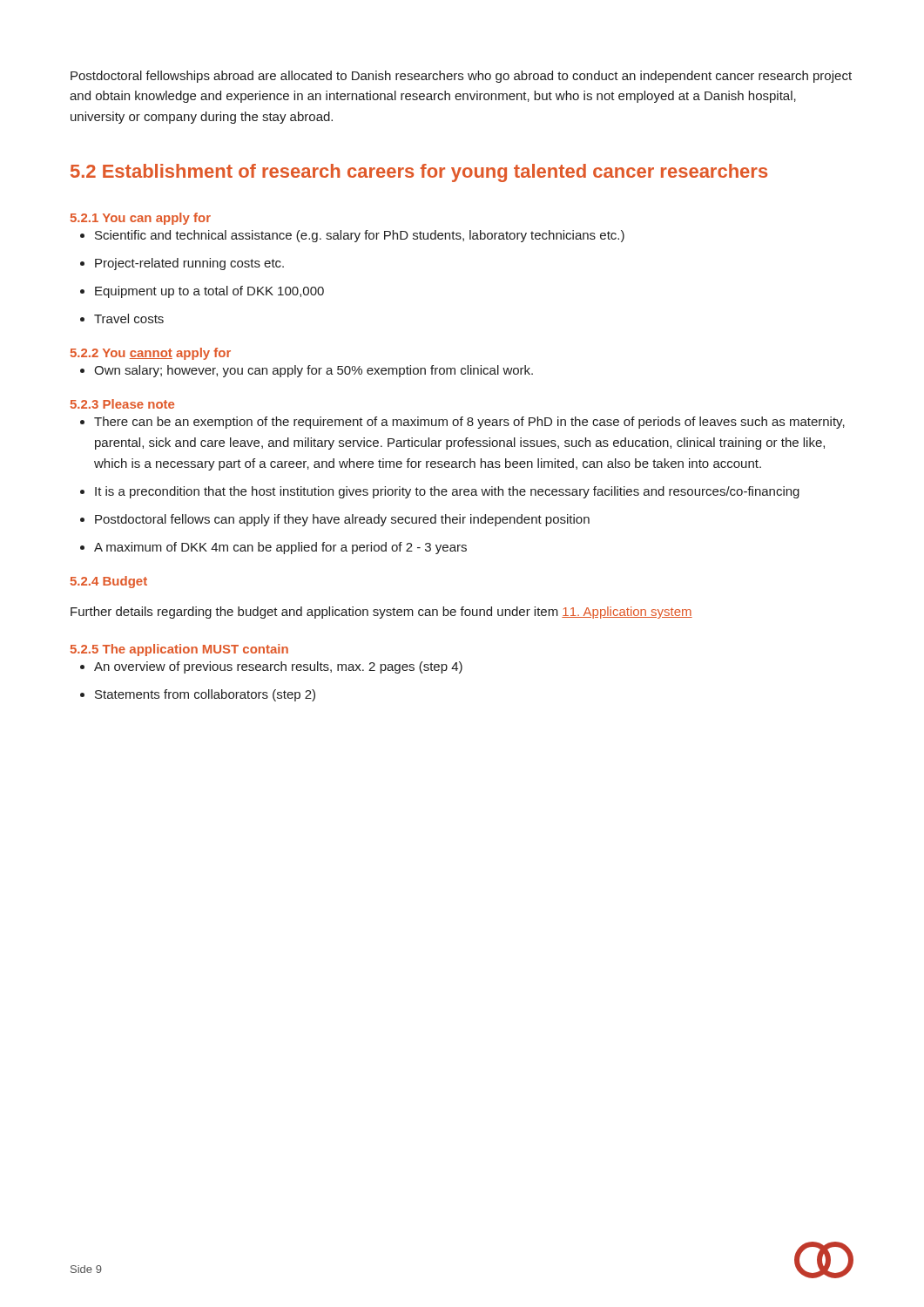Viewport: 924px width, 1307px height.
Task: Where is the passage that starts "Equipment up to a total of"?
Action: pos(202,292)
